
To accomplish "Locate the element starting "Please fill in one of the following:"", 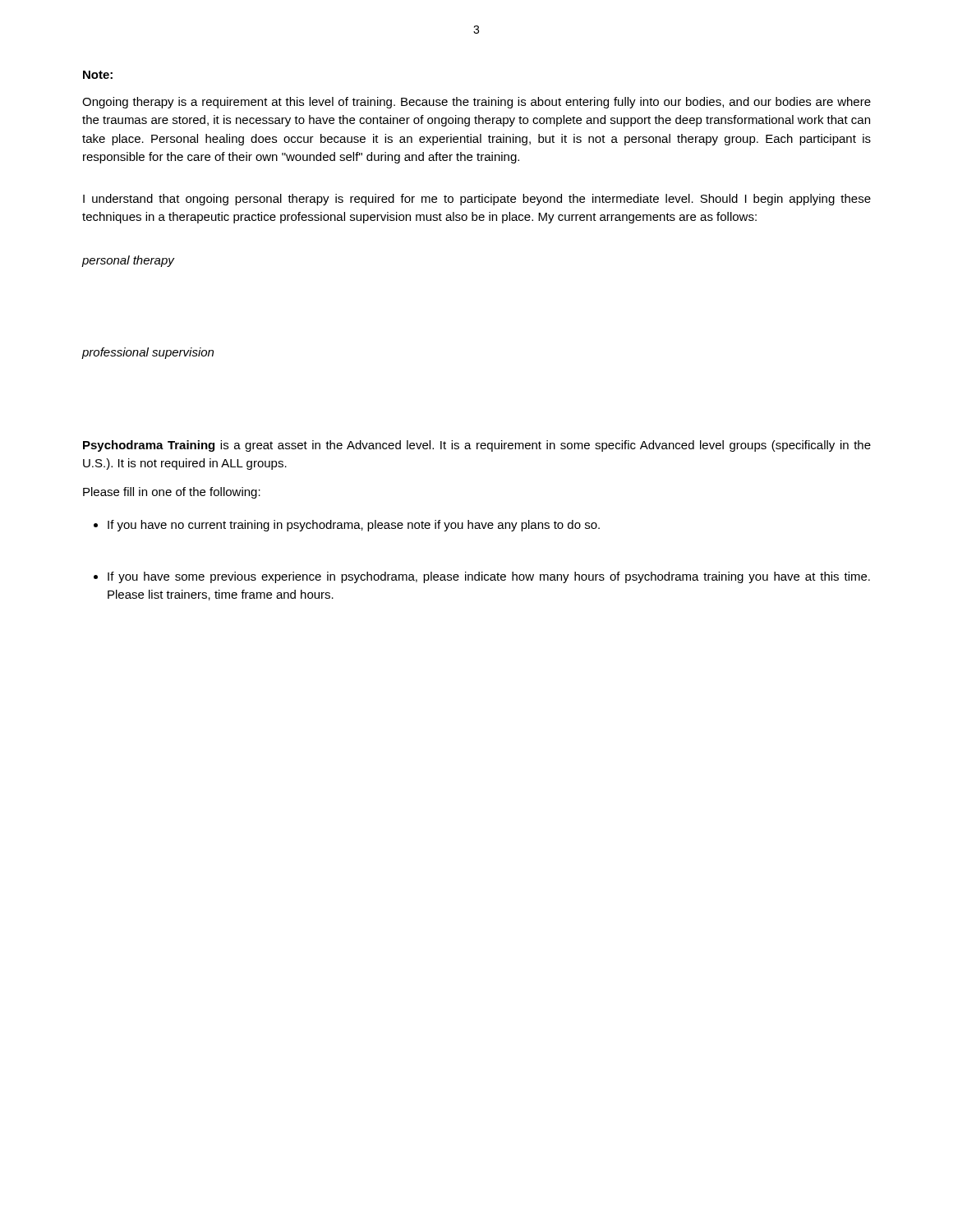I will coord(172,491).
